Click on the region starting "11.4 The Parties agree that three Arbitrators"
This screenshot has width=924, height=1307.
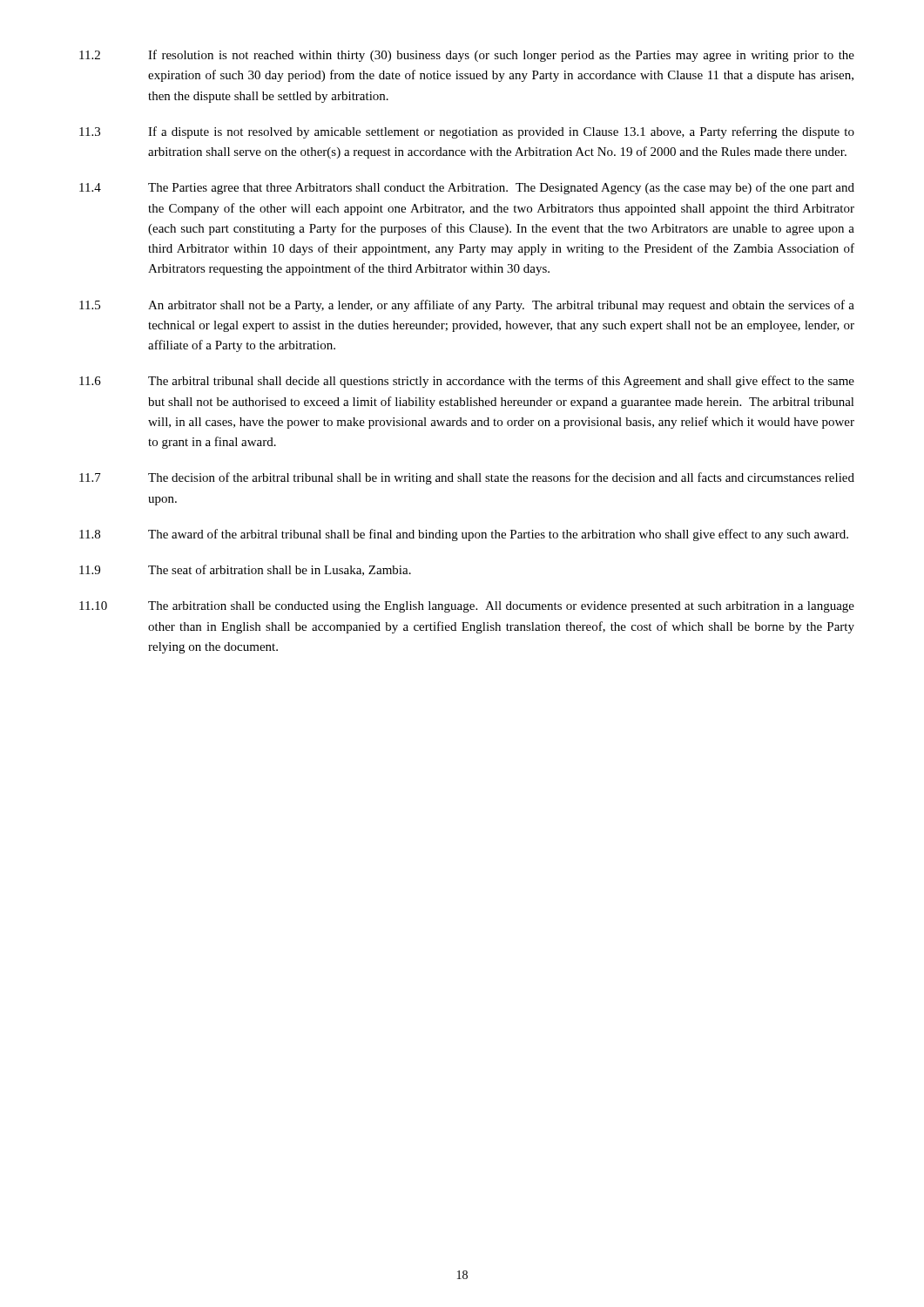click(x=466, y=229)
